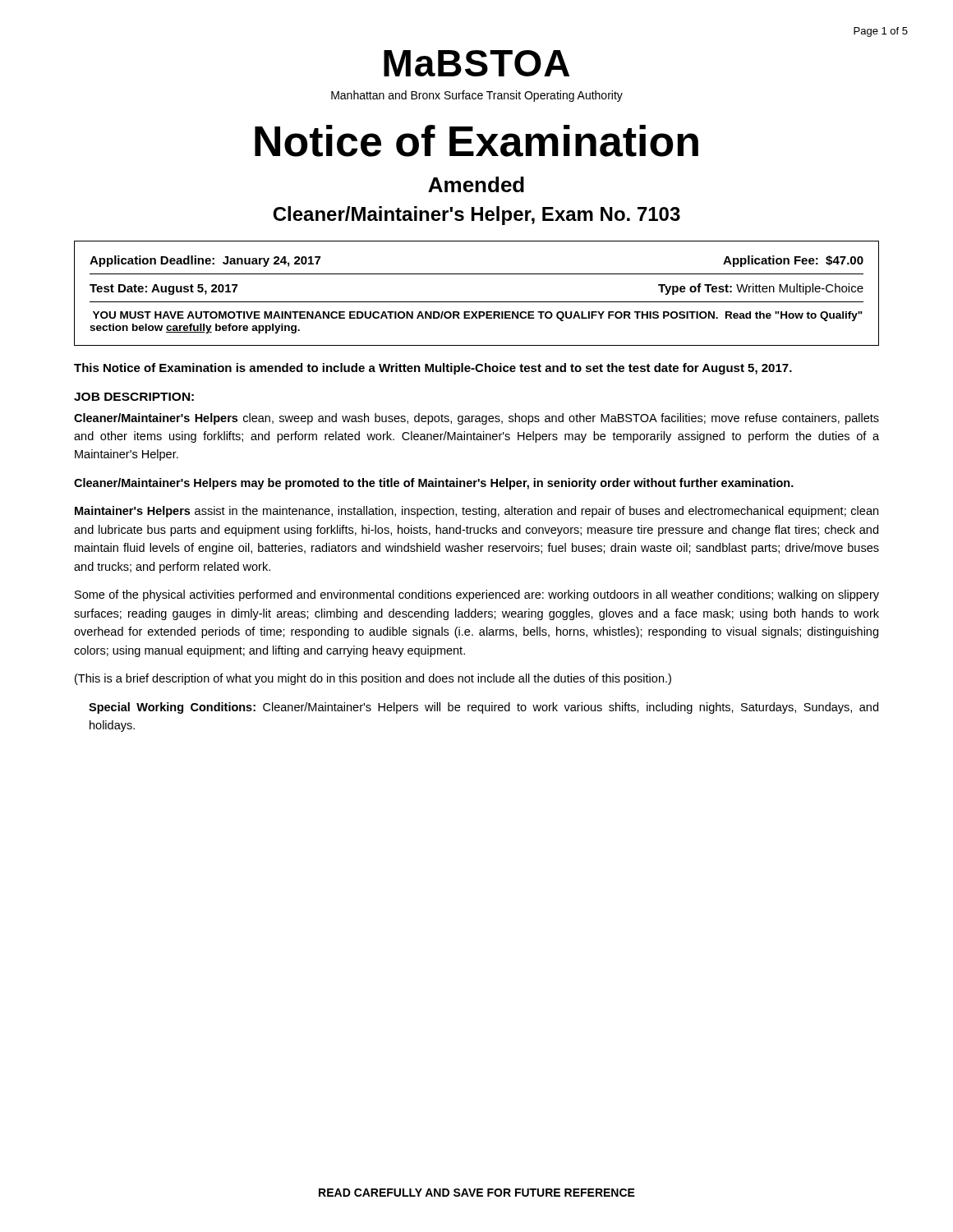Navigate to the element starting "JOB DESCRIPTION:"
The width and height of the screenshot is (953, 1232).
[134, 396]
